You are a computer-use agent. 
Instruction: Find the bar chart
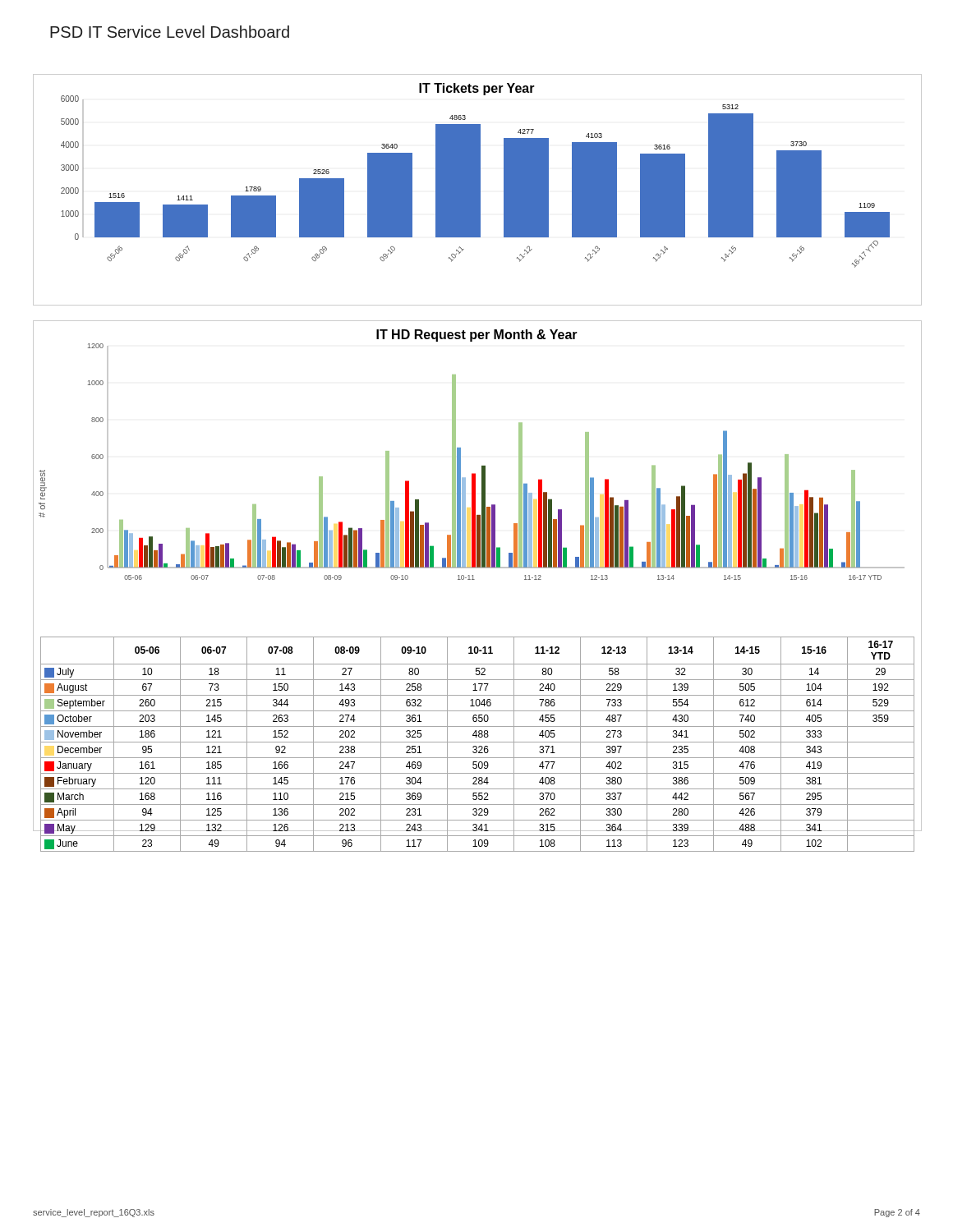point(477,190)
